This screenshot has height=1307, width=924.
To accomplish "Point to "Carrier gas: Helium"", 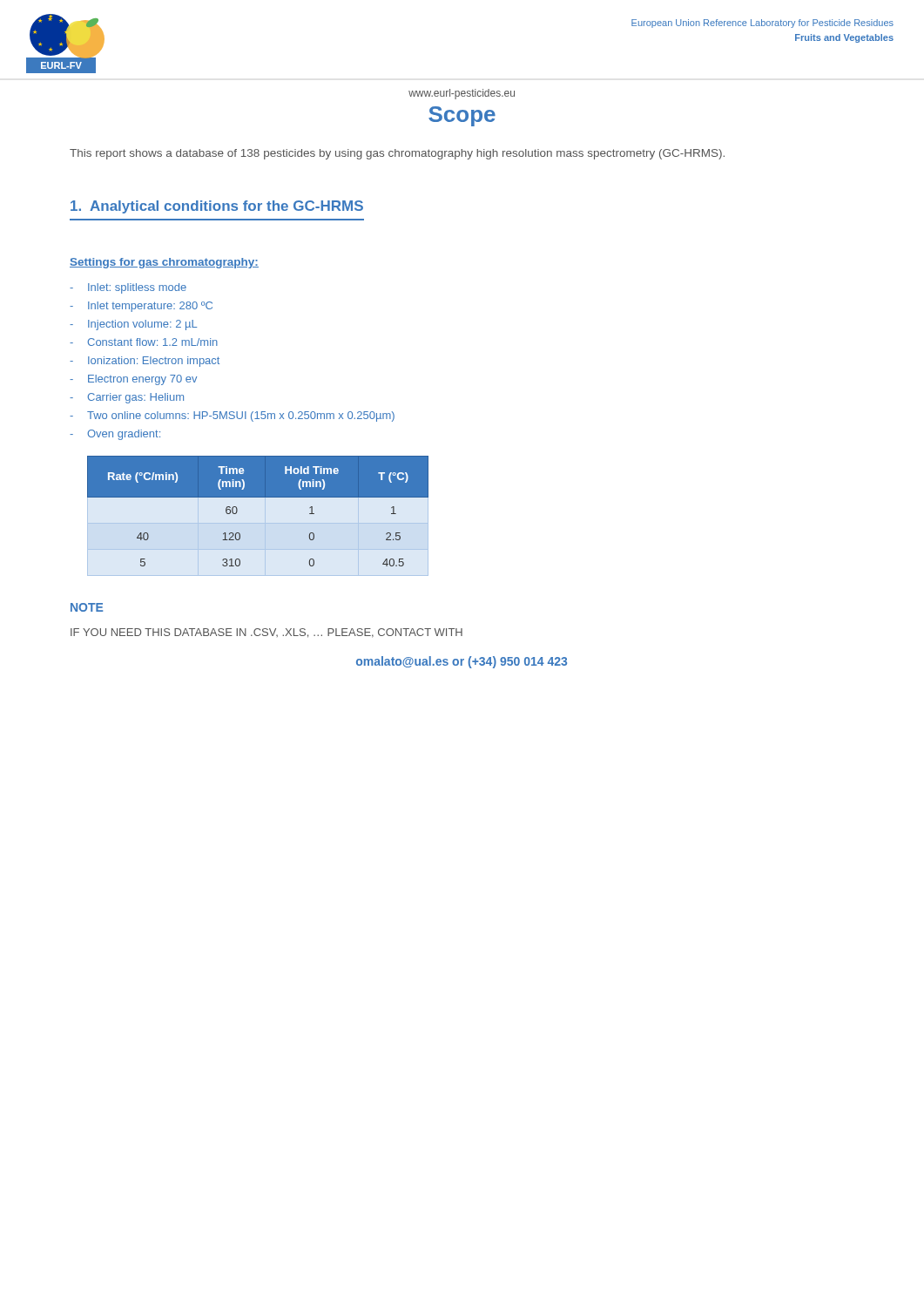I will coord(136,397).
